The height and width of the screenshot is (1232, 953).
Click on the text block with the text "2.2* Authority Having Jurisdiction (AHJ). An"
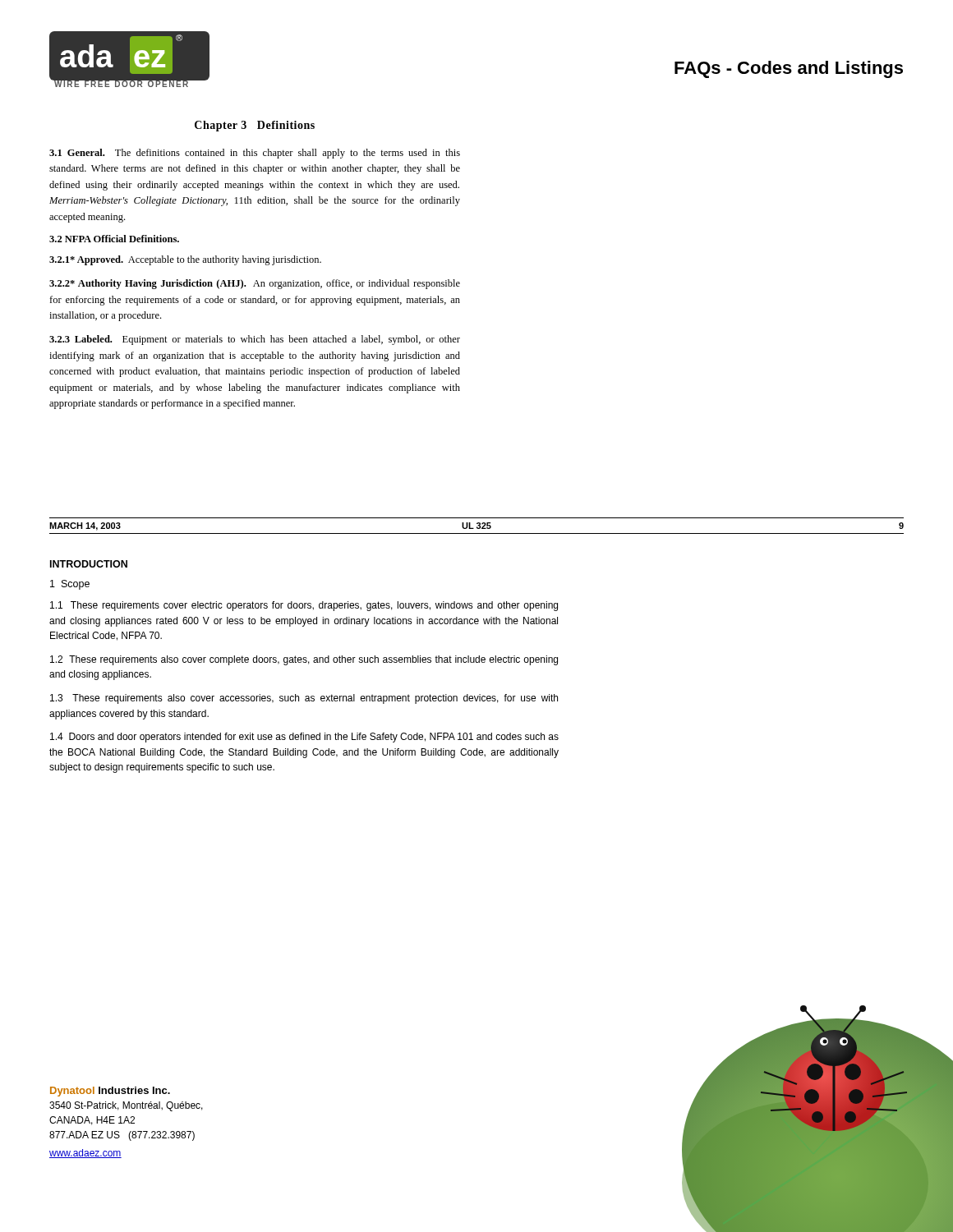tap(255, 299)
